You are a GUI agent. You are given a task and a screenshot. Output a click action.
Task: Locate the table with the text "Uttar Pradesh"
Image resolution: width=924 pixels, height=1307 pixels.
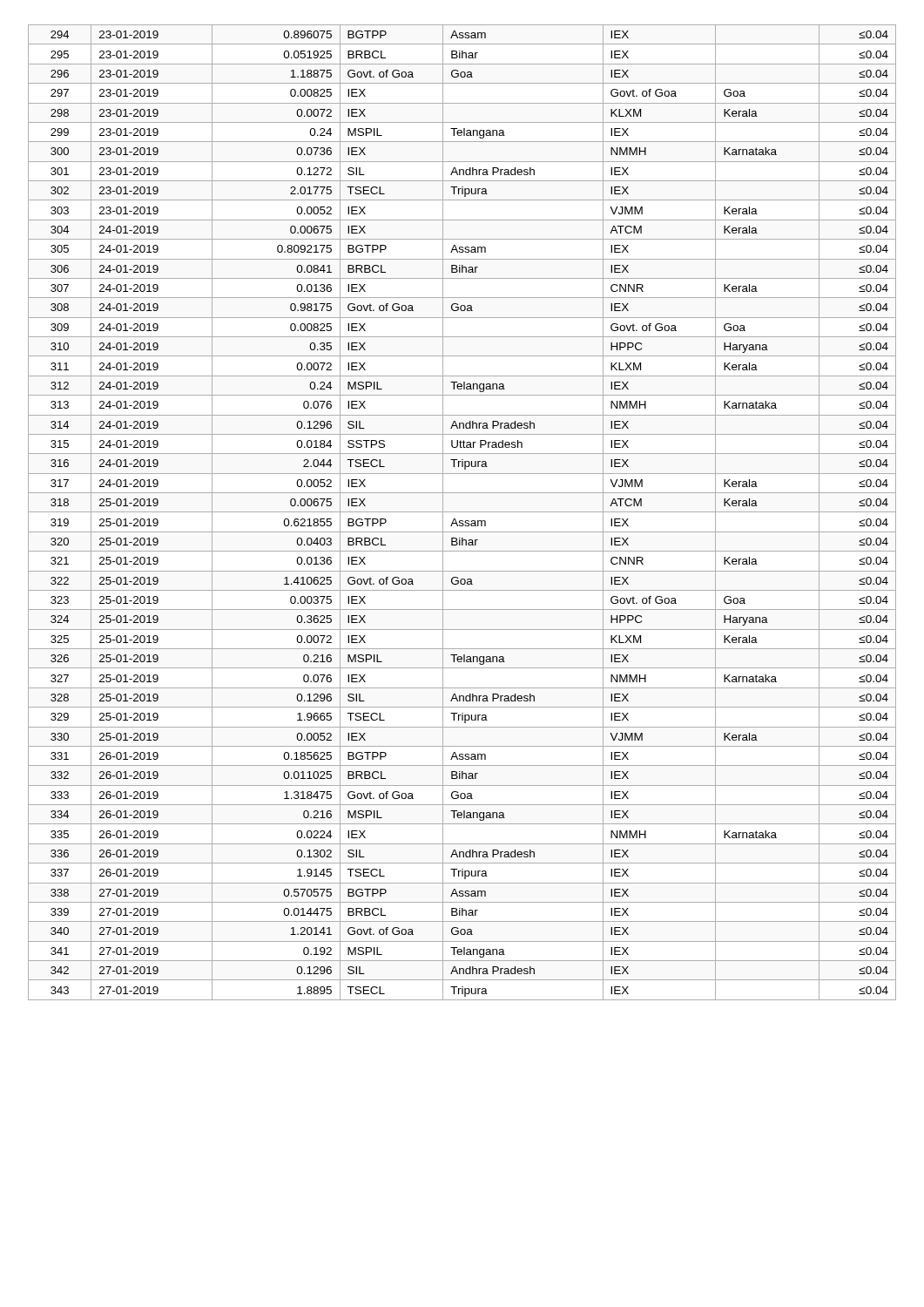click(462, 512)
